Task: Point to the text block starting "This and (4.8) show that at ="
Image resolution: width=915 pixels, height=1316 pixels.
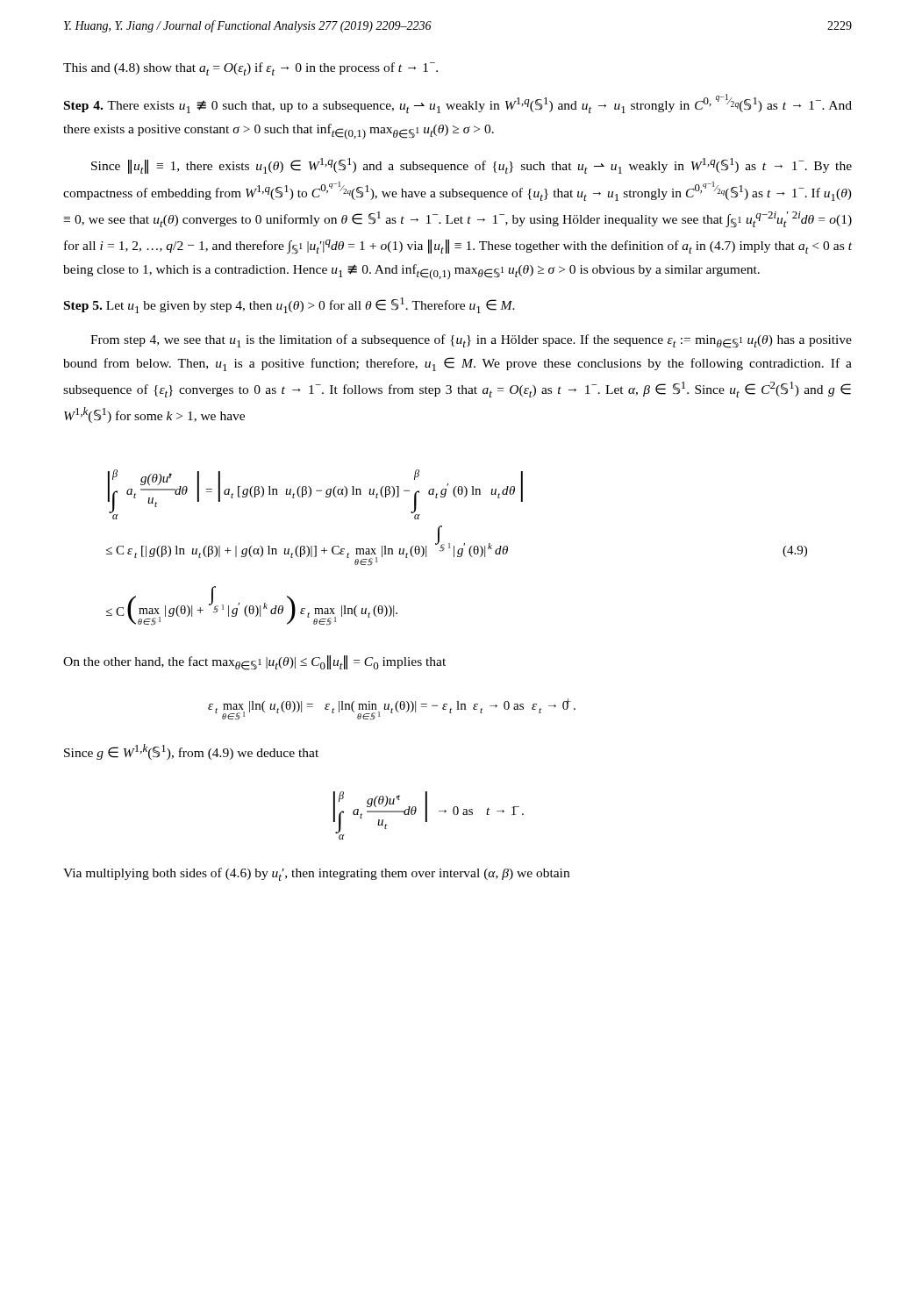Action: coord(251,67)
